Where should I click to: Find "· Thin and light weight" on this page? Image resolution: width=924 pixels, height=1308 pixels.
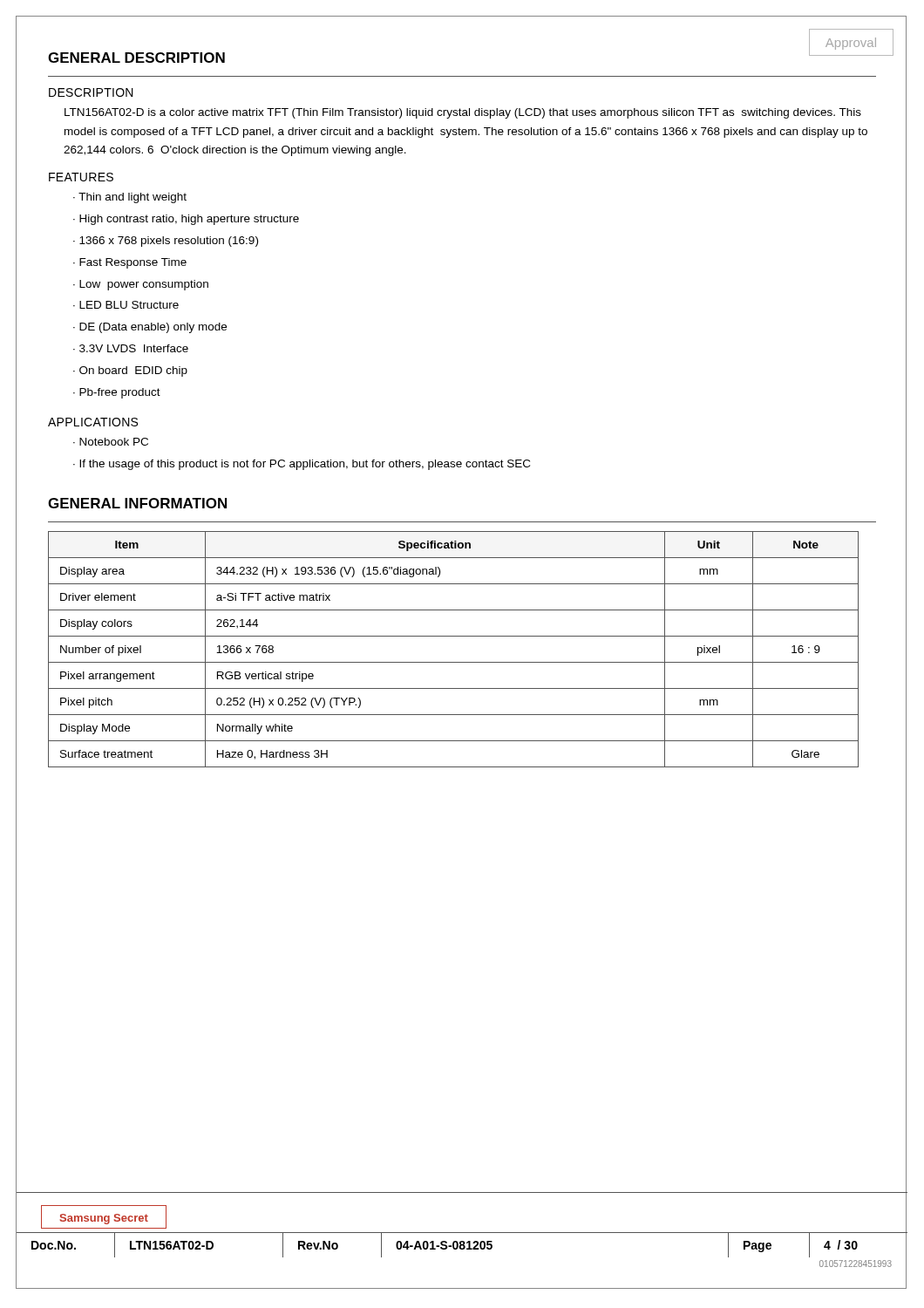[x=129, y=196]
